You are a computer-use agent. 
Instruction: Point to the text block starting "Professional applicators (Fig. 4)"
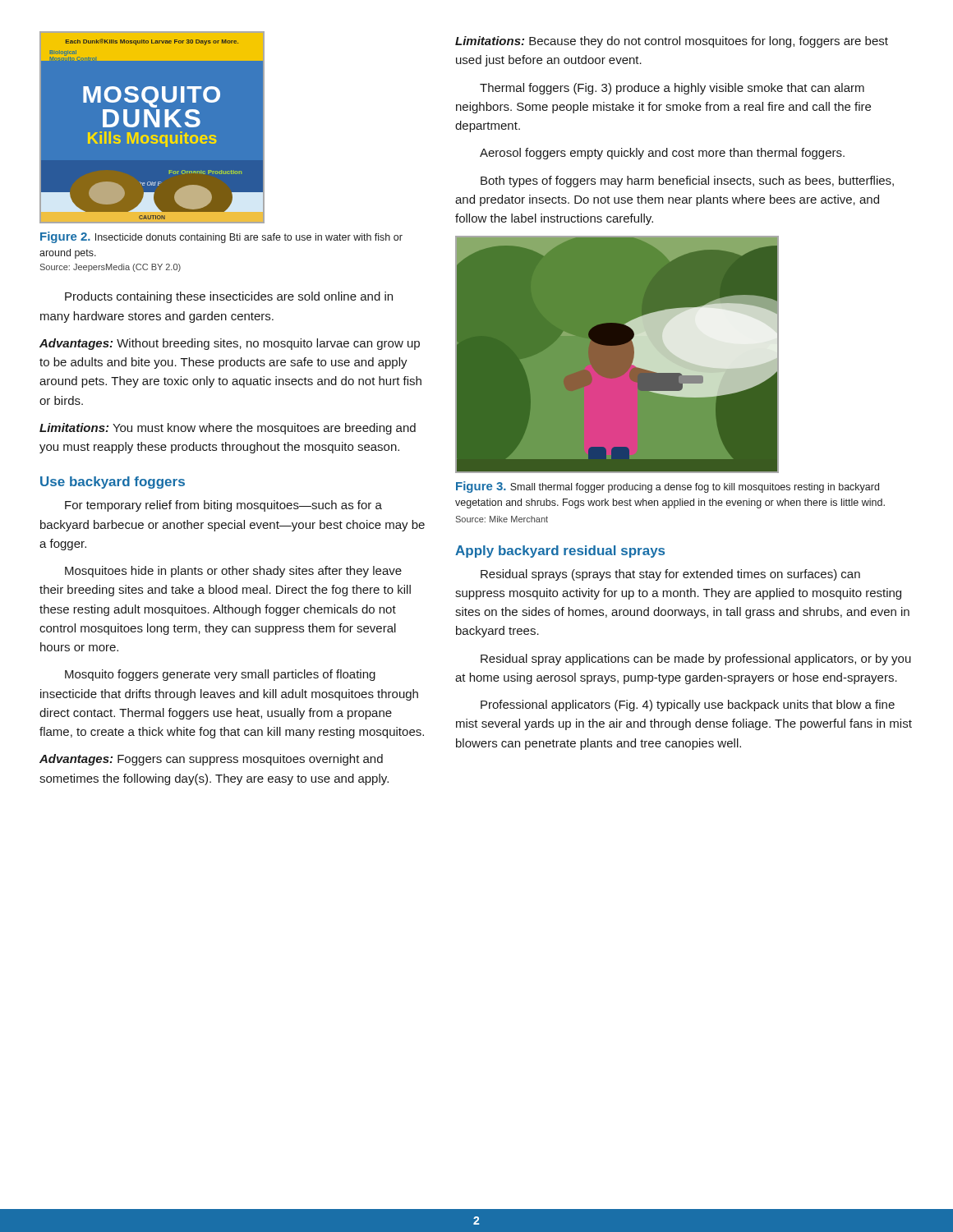point(684,723)
